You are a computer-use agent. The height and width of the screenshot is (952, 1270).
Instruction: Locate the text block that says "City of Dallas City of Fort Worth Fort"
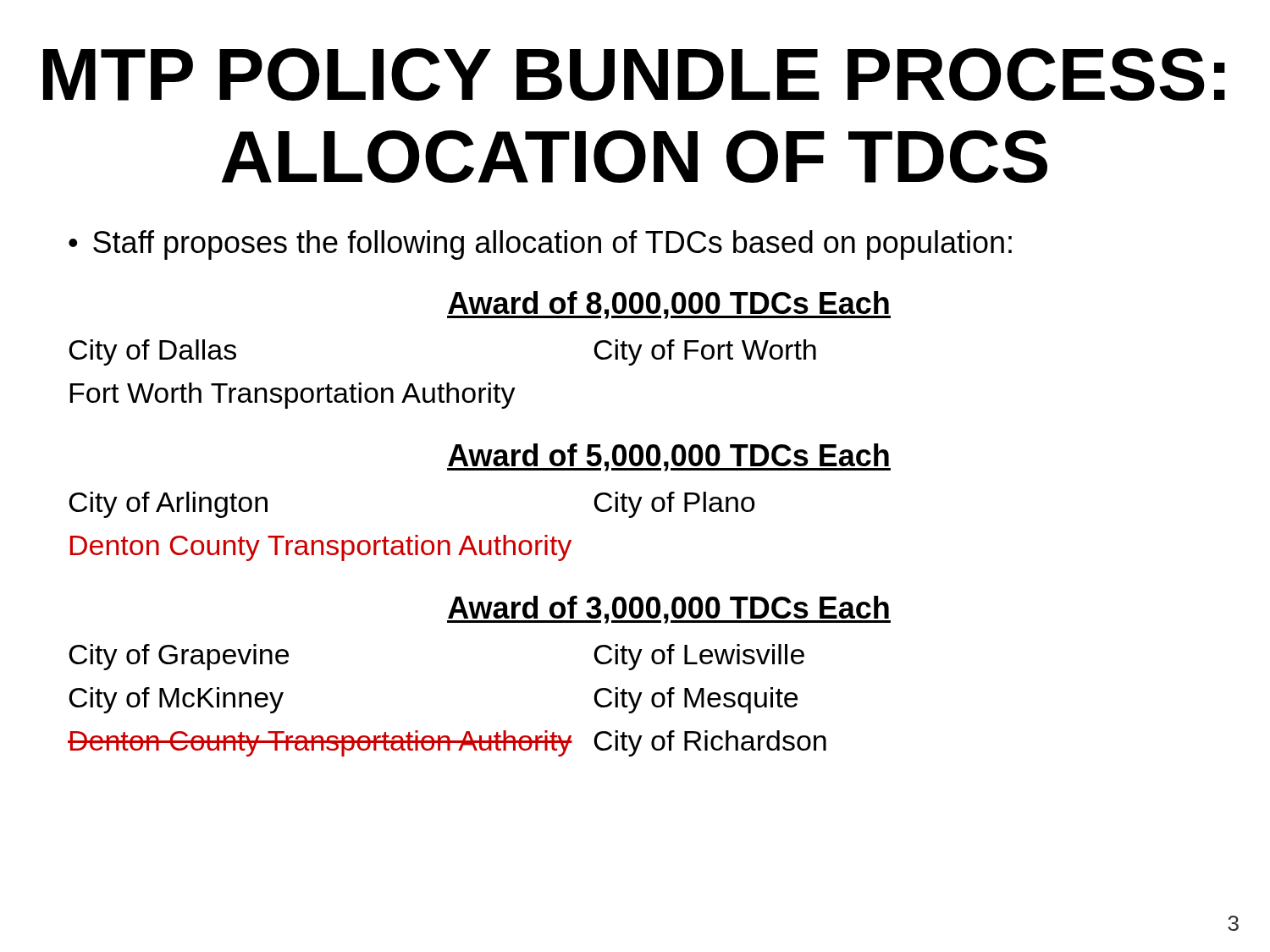(669, 372)
